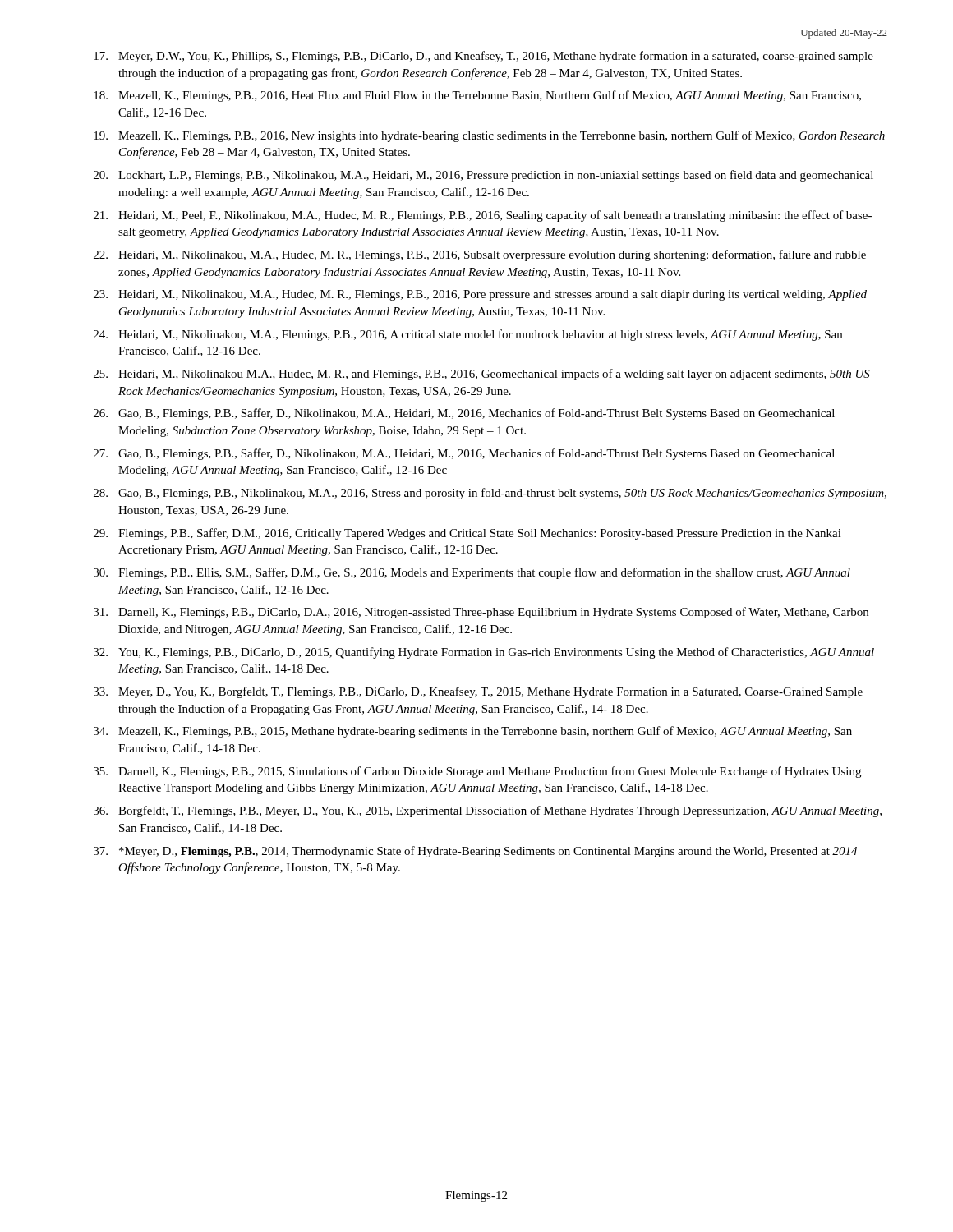
Task: Locate the block of text that opens with "29. Flemings, P.B., Saffer, D.M., 2016, Critically Tapered"
Action: (476, 541)
